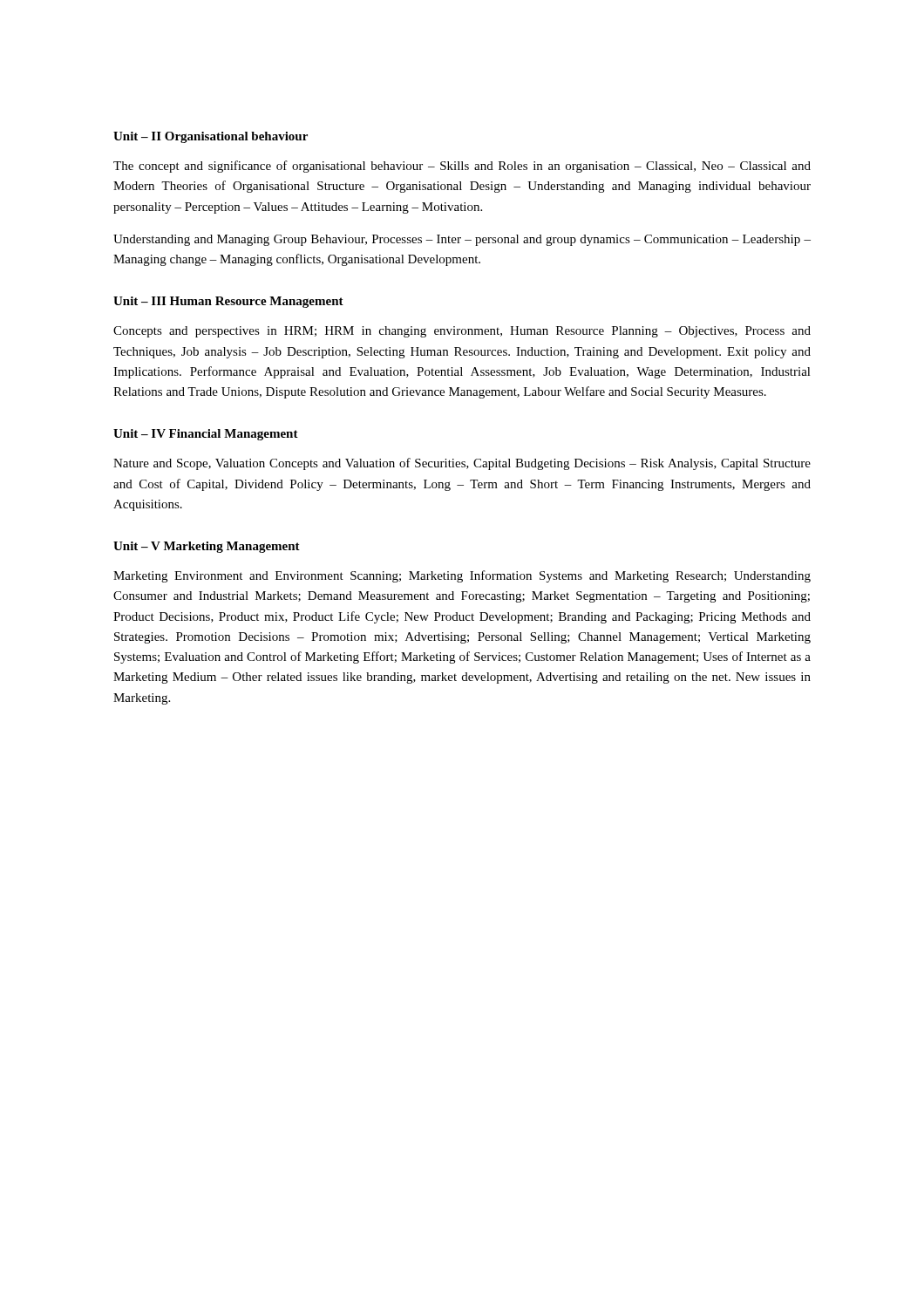924x1308 pixels.
Task: Select the element starting "Understanding and Managing"
Action: (462, 249)
